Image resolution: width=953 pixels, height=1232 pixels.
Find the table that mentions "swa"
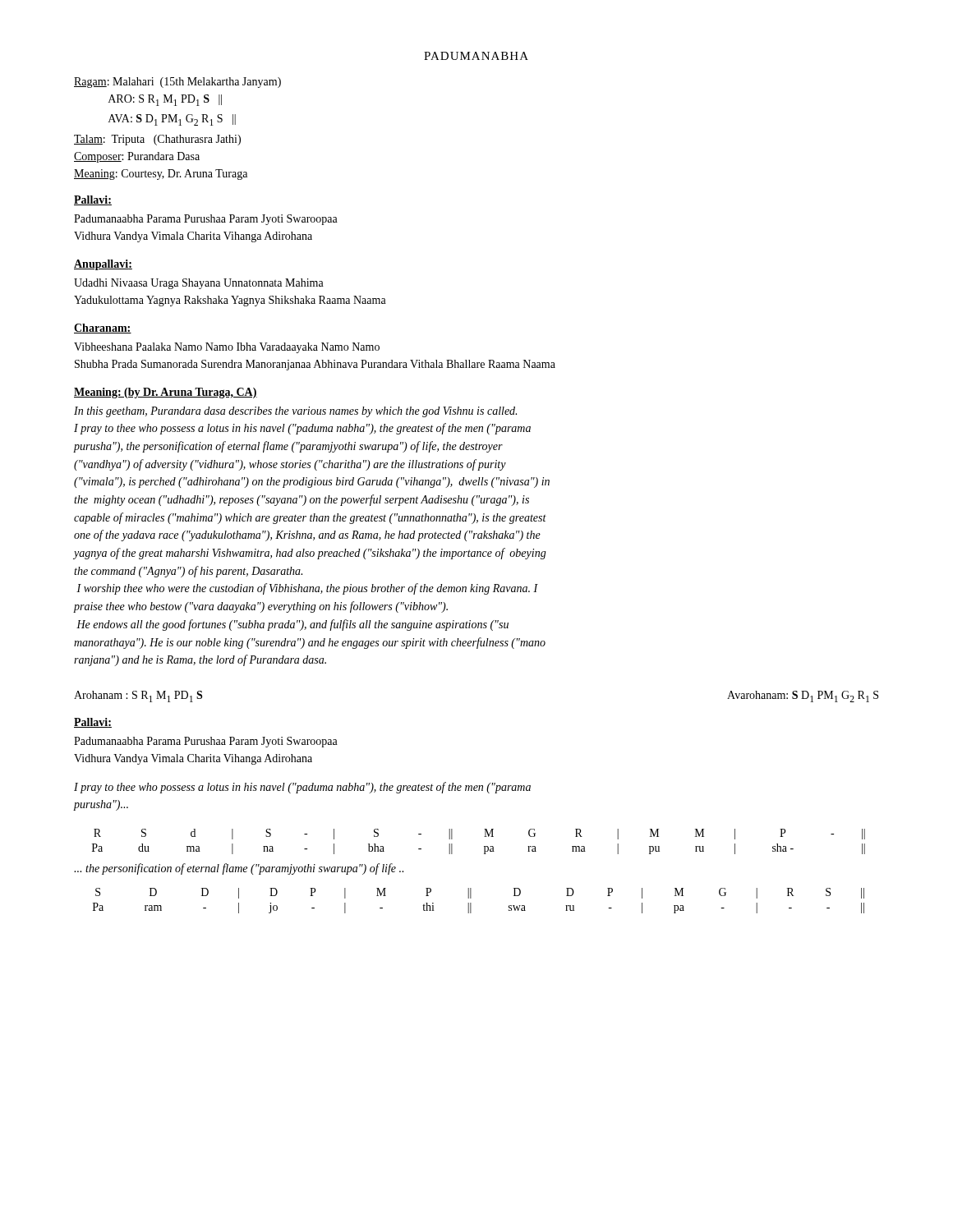(476, 900)
